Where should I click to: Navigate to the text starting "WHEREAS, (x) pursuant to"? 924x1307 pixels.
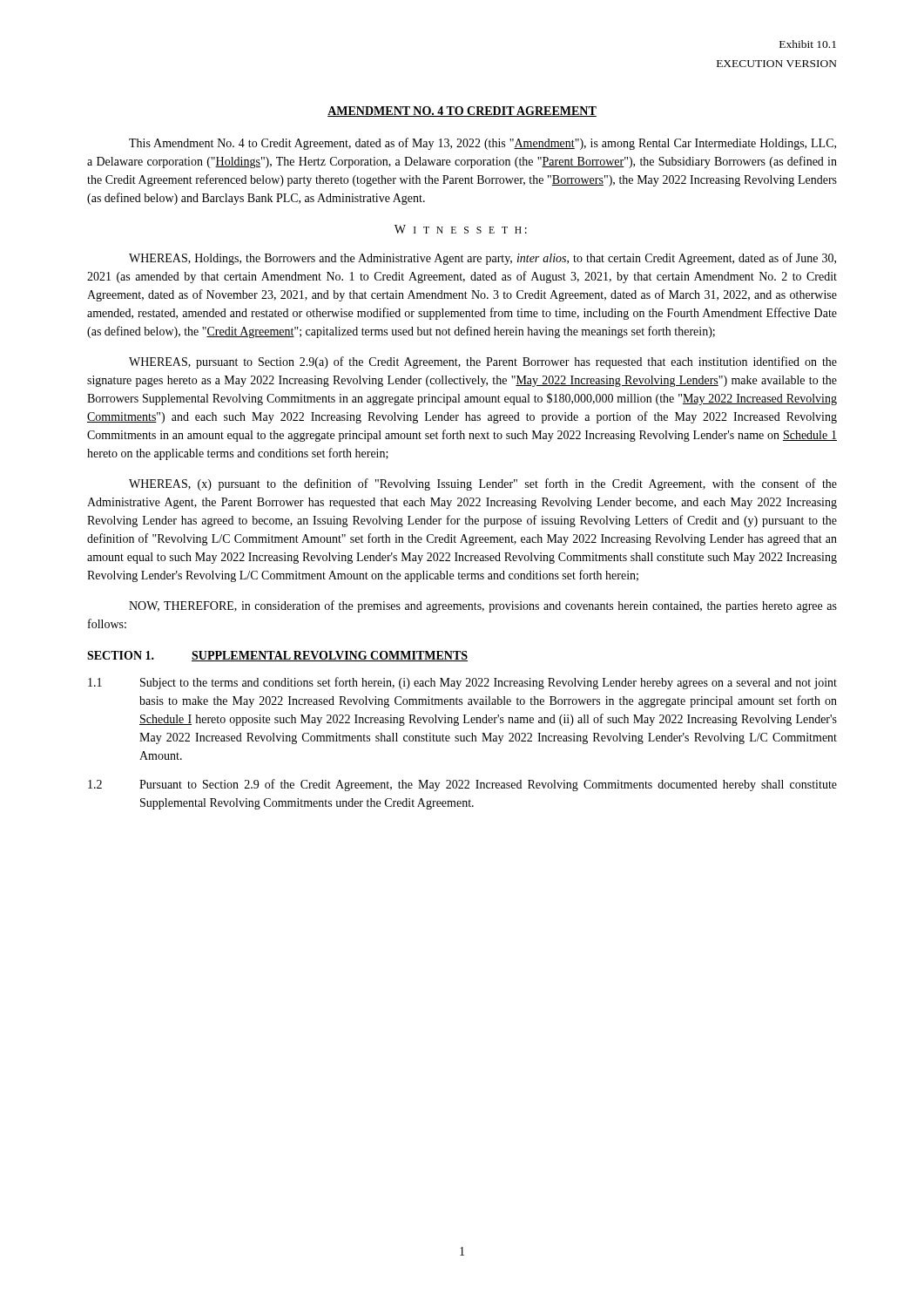462,530
